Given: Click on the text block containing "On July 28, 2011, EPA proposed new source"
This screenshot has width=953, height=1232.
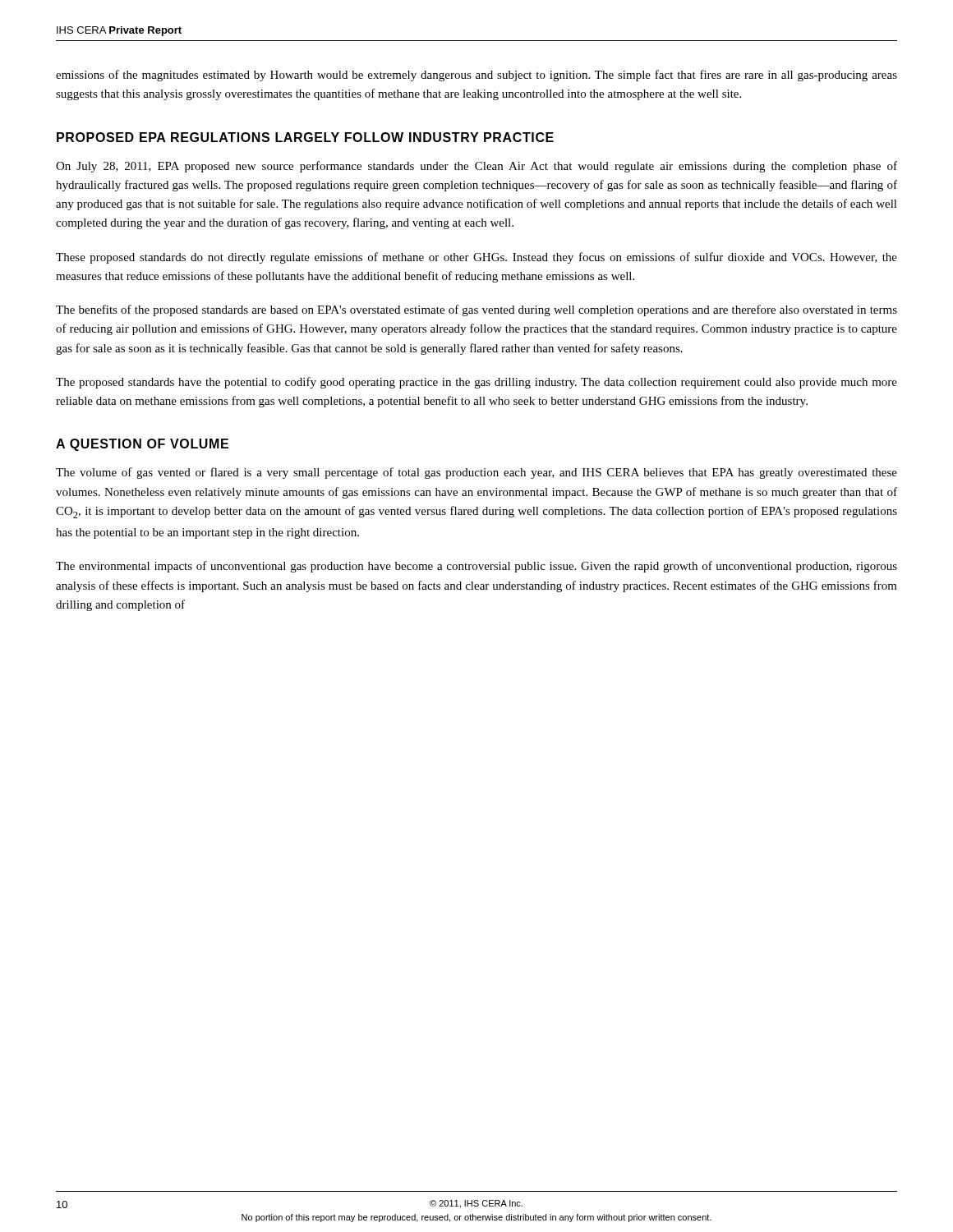Looking at the screenshot, I should coord(476,194).
